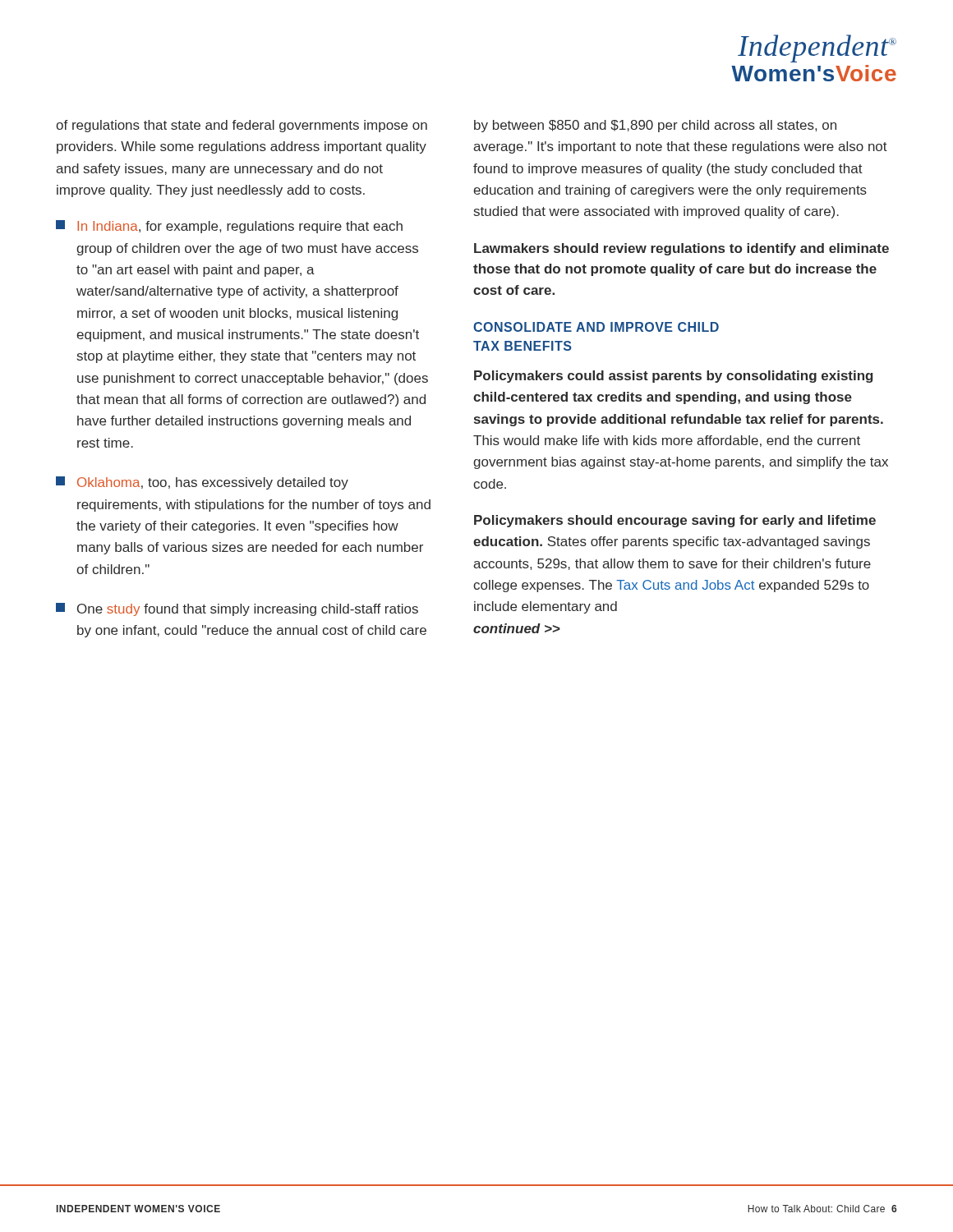Point to the block beginning "One study found"
The width and height of the screenshot is (953, 1232).
[x=245, y=620]
